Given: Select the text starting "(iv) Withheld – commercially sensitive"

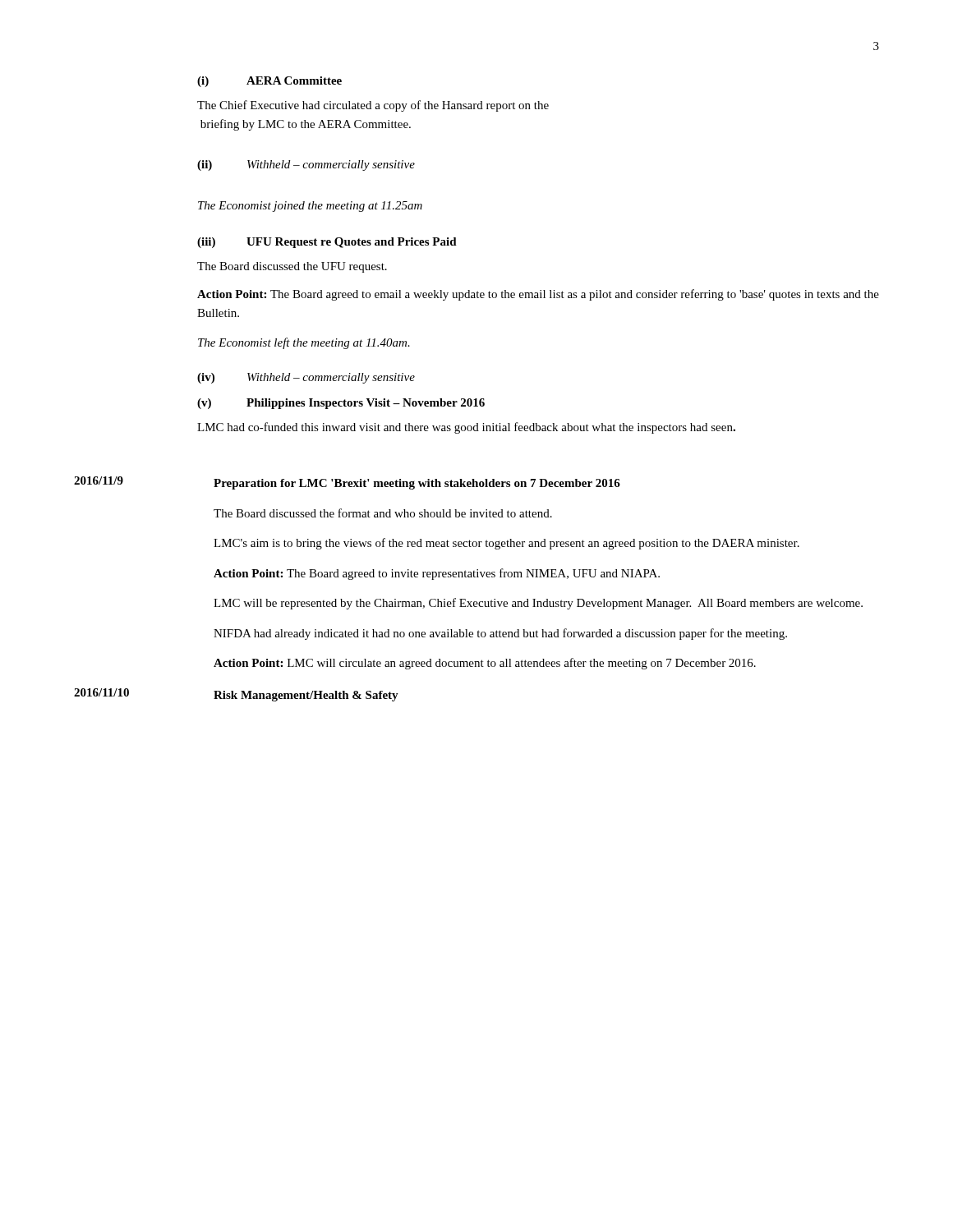Looking at the screenshot, I should pyautogui.click(x=306, y=377).
